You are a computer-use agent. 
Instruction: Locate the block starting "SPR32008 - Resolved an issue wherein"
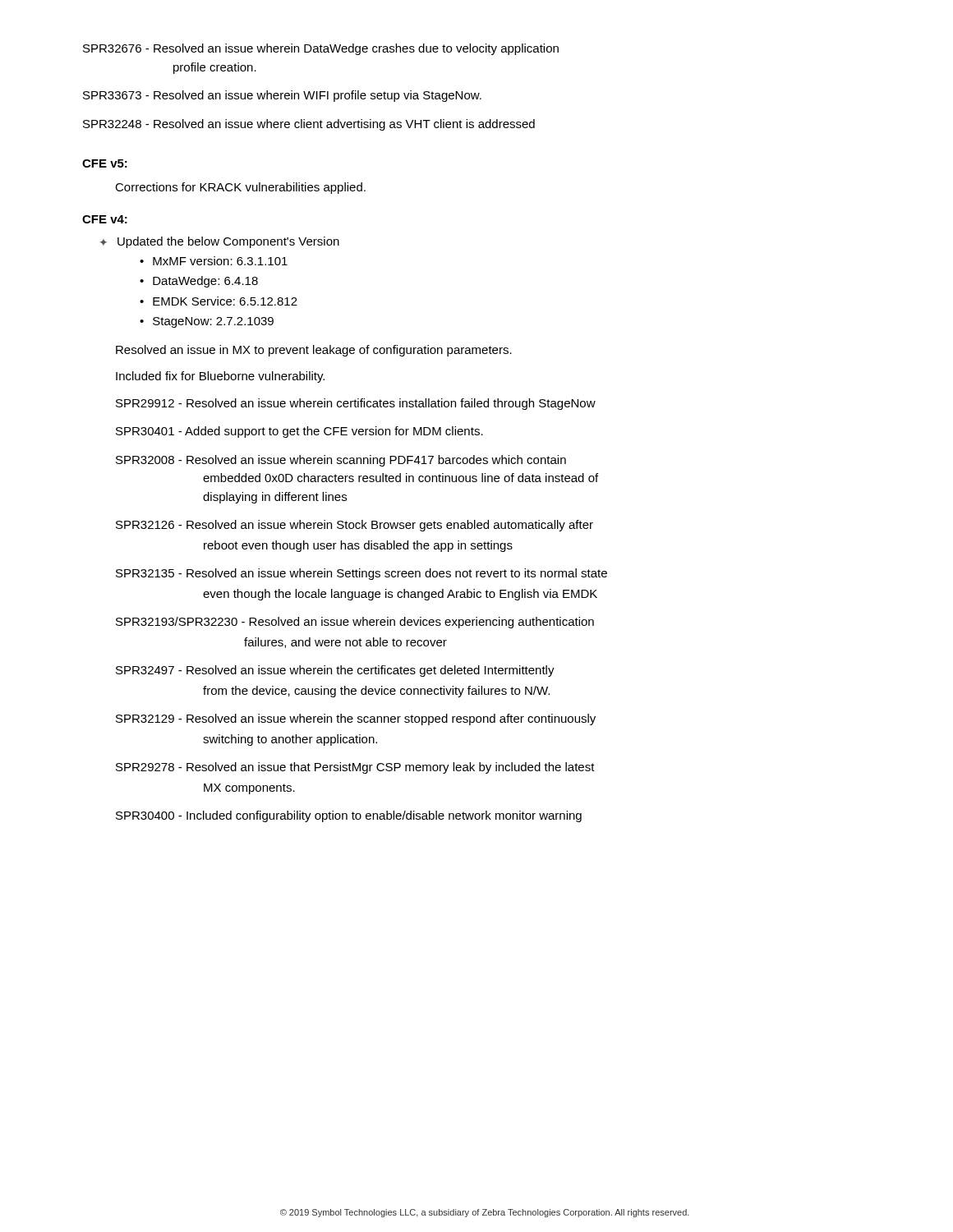point(341,460)
